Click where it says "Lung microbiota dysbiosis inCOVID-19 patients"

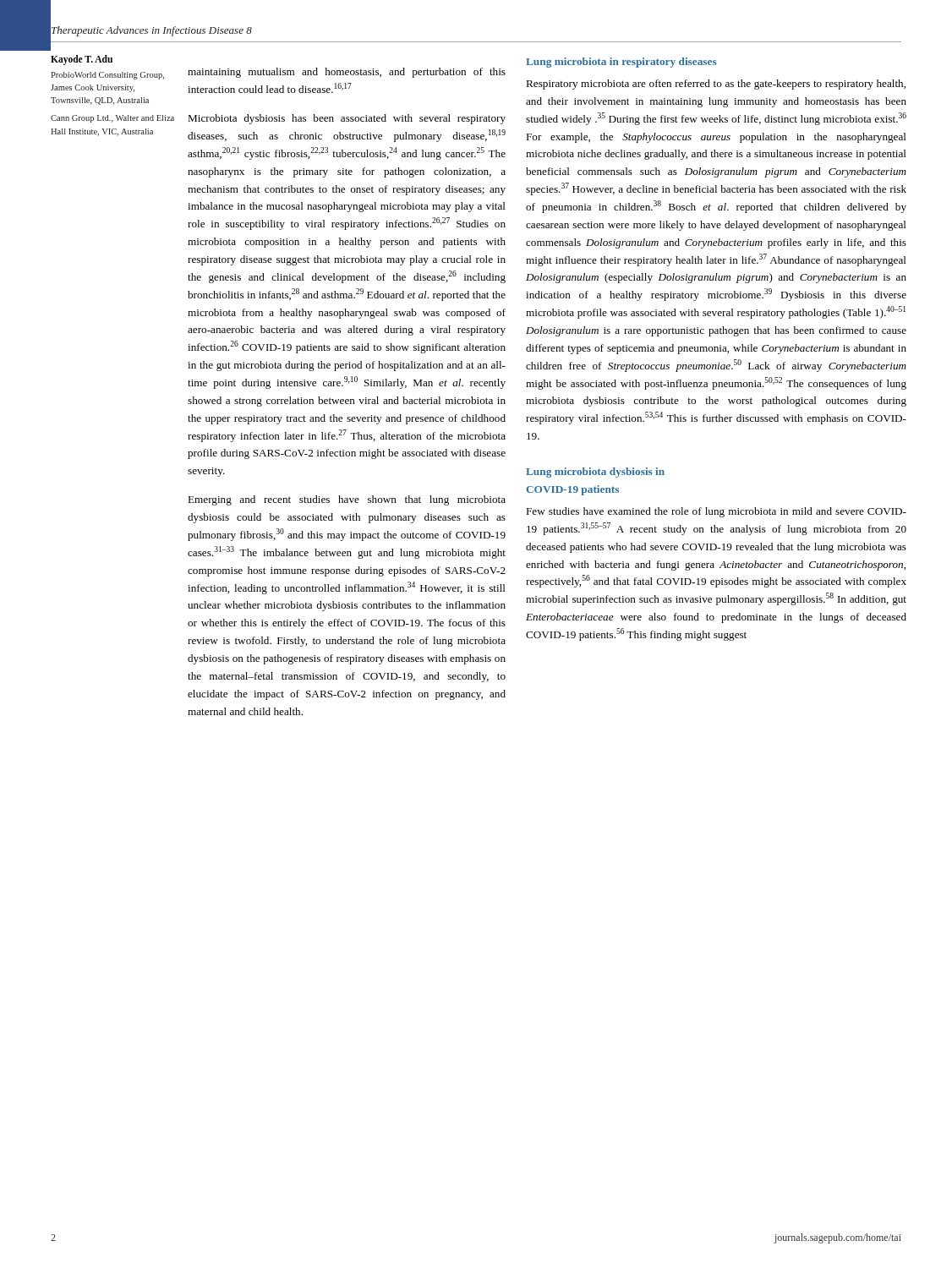point(595,480)
